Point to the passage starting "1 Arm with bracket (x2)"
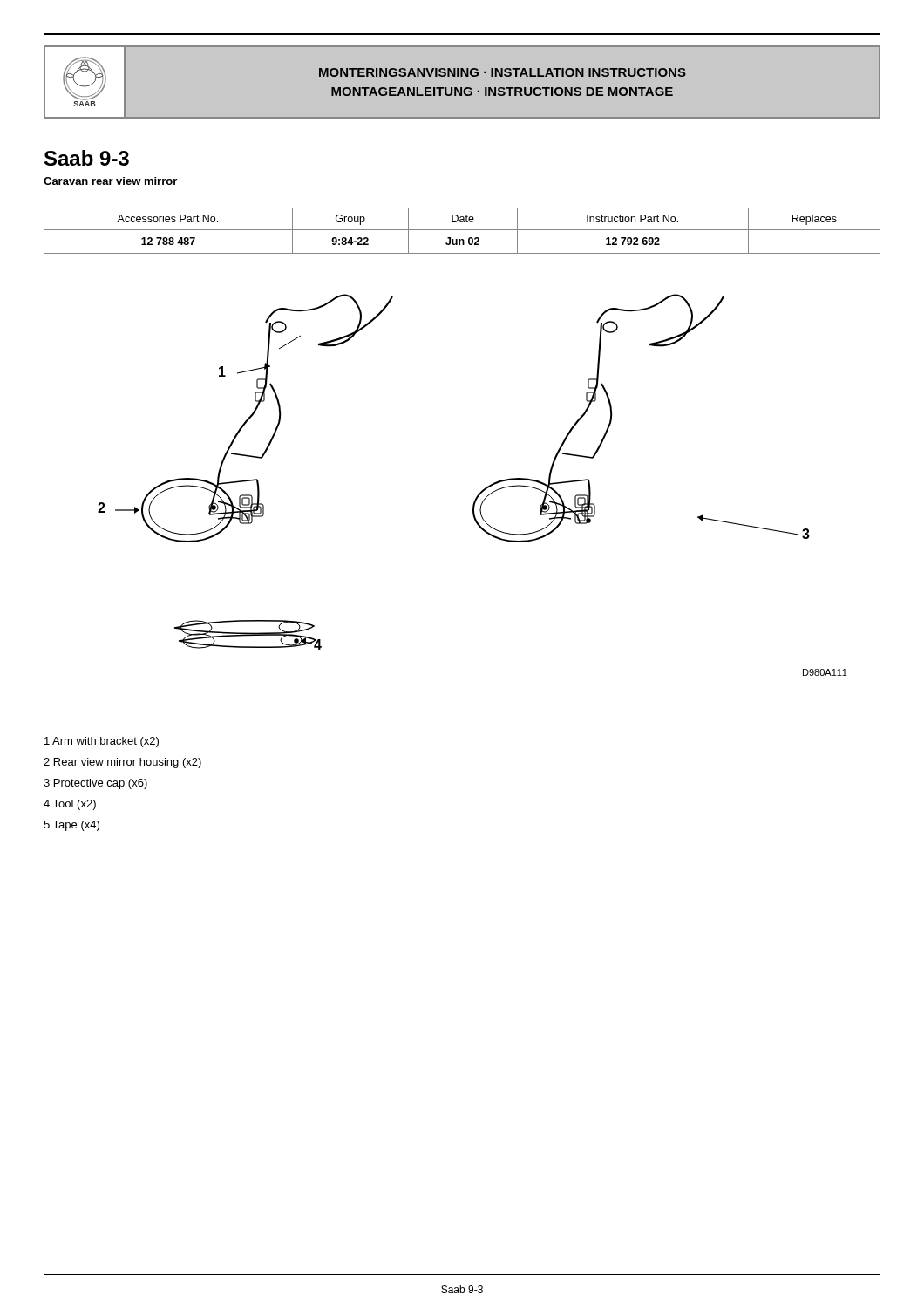Viewport: 924px width, 1308px height. point(102,741)
